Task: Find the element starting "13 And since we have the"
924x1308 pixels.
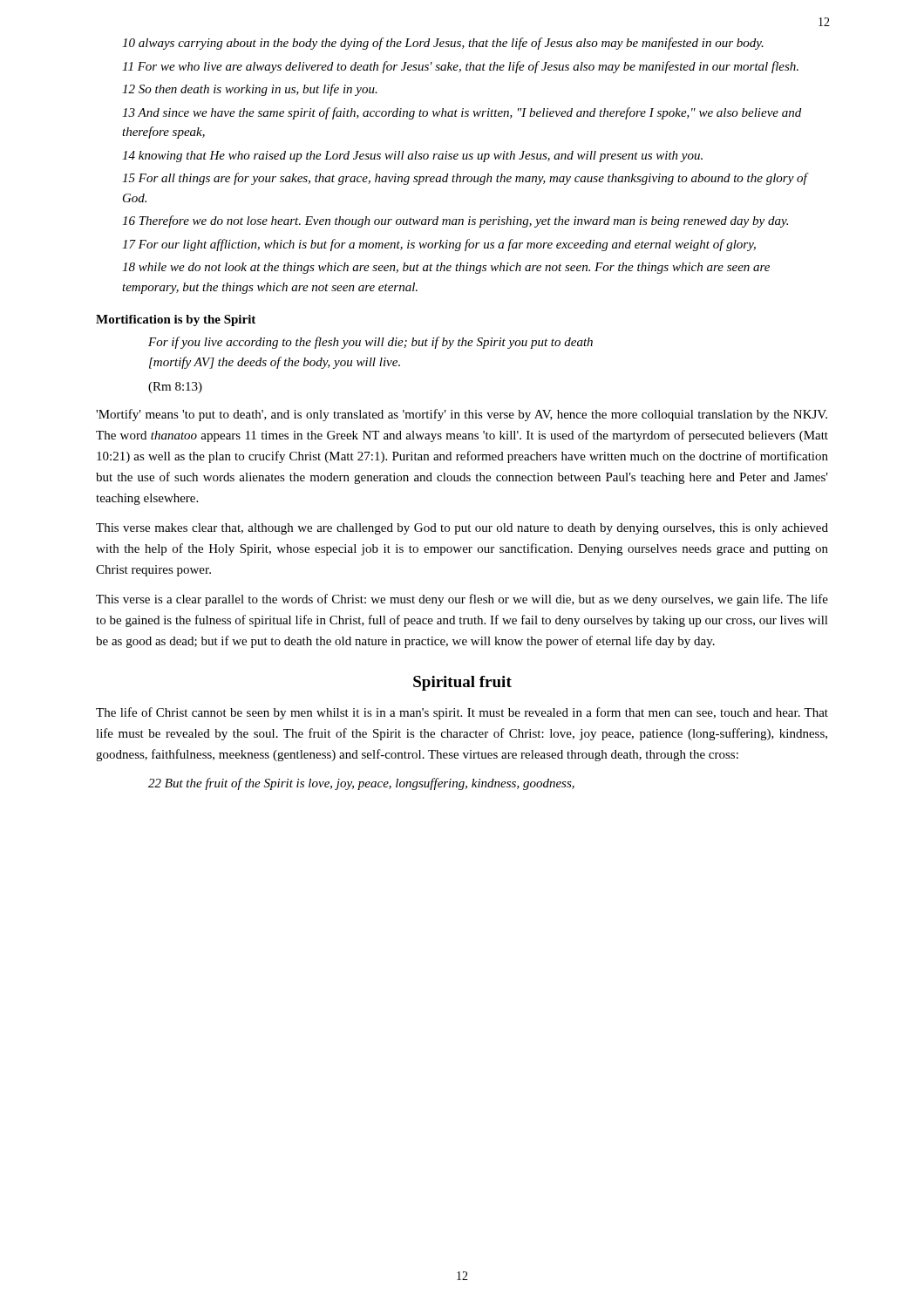Action: coord(462,122)
